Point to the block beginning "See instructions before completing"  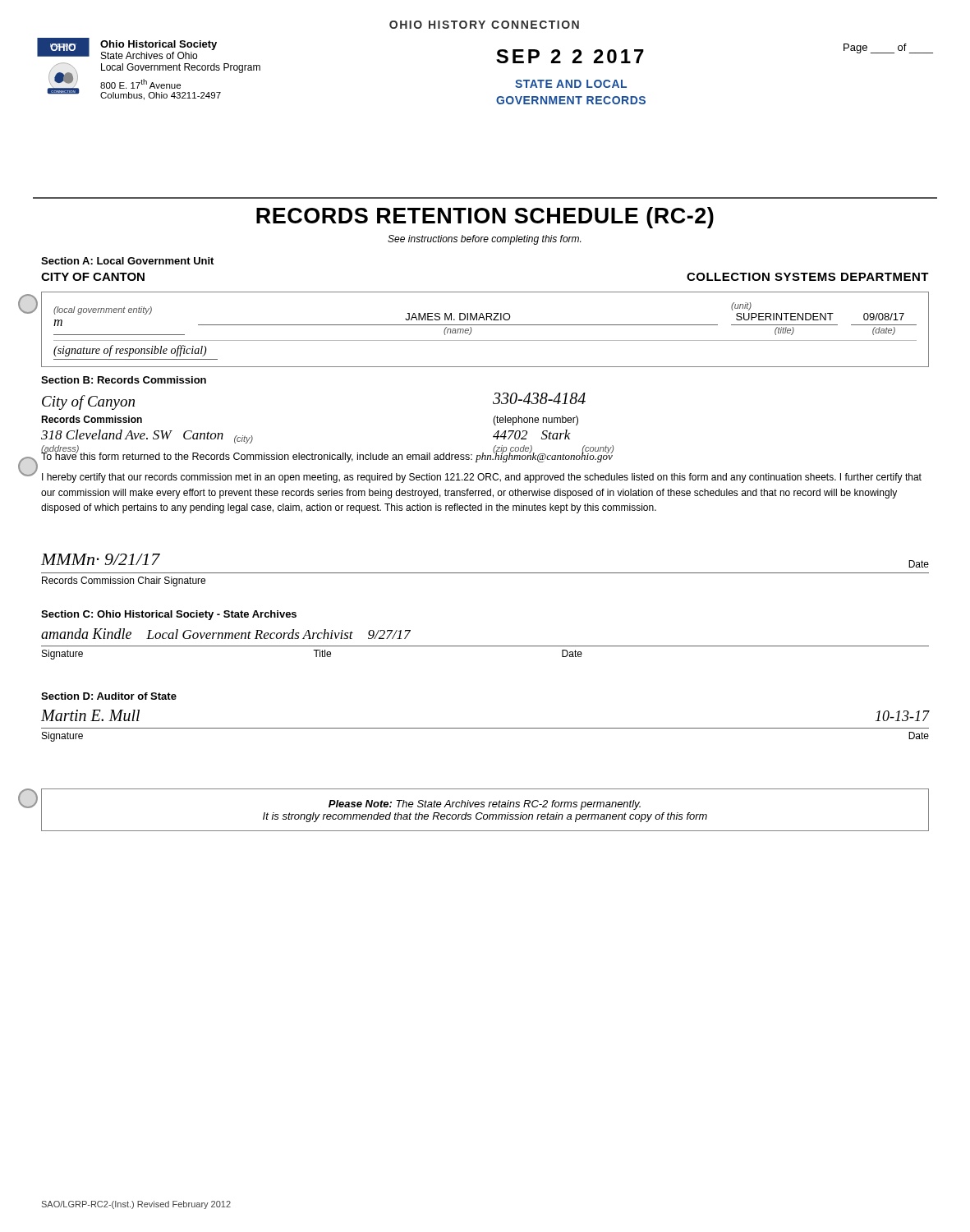coord(485,239)
